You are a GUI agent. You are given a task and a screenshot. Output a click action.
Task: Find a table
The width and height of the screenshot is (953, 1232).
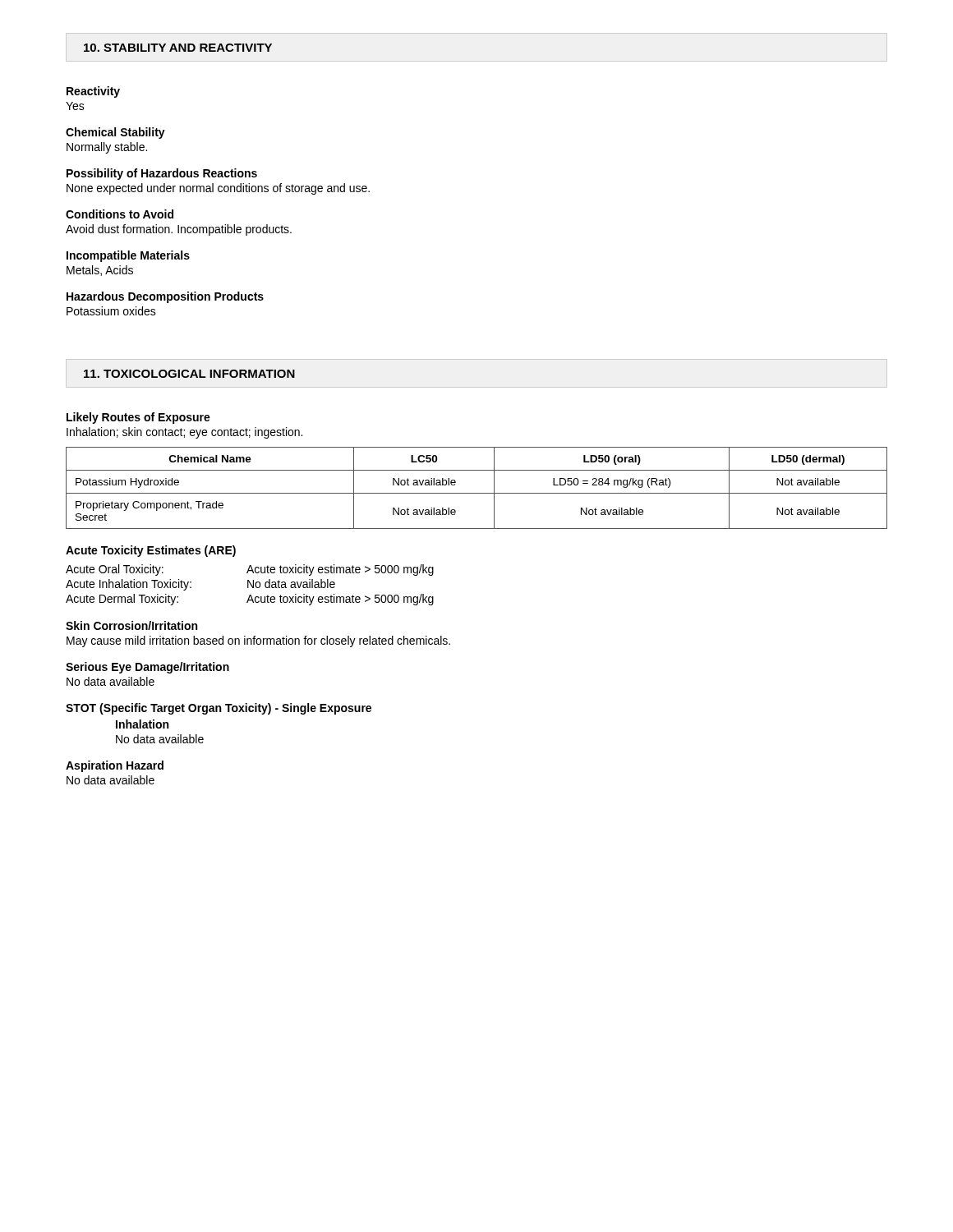click(476, 488)
